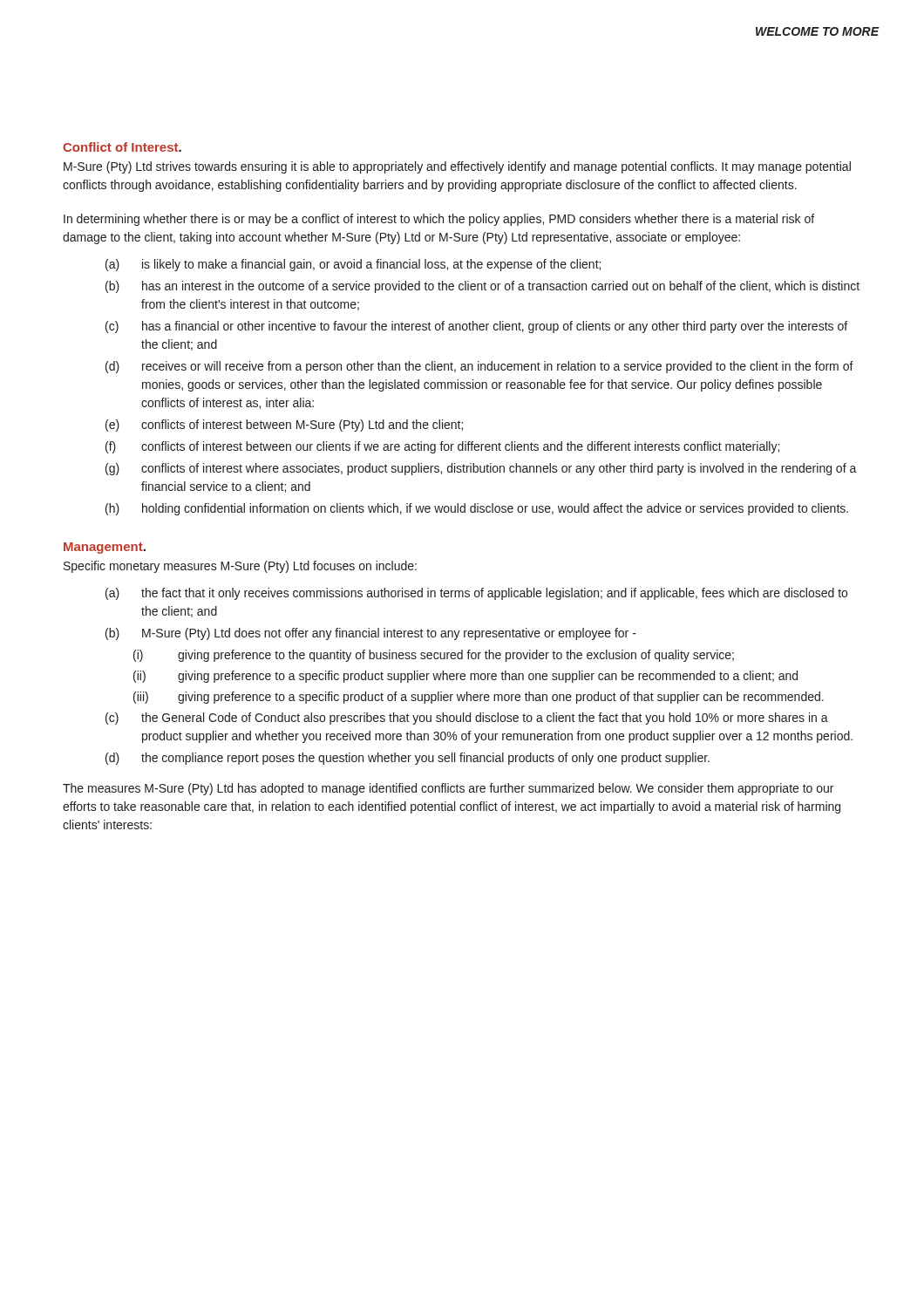Select the passage starting "(h) holding confidential information on clients which, if"
This screenshot has width=924, height=1308.
[462, 509]
